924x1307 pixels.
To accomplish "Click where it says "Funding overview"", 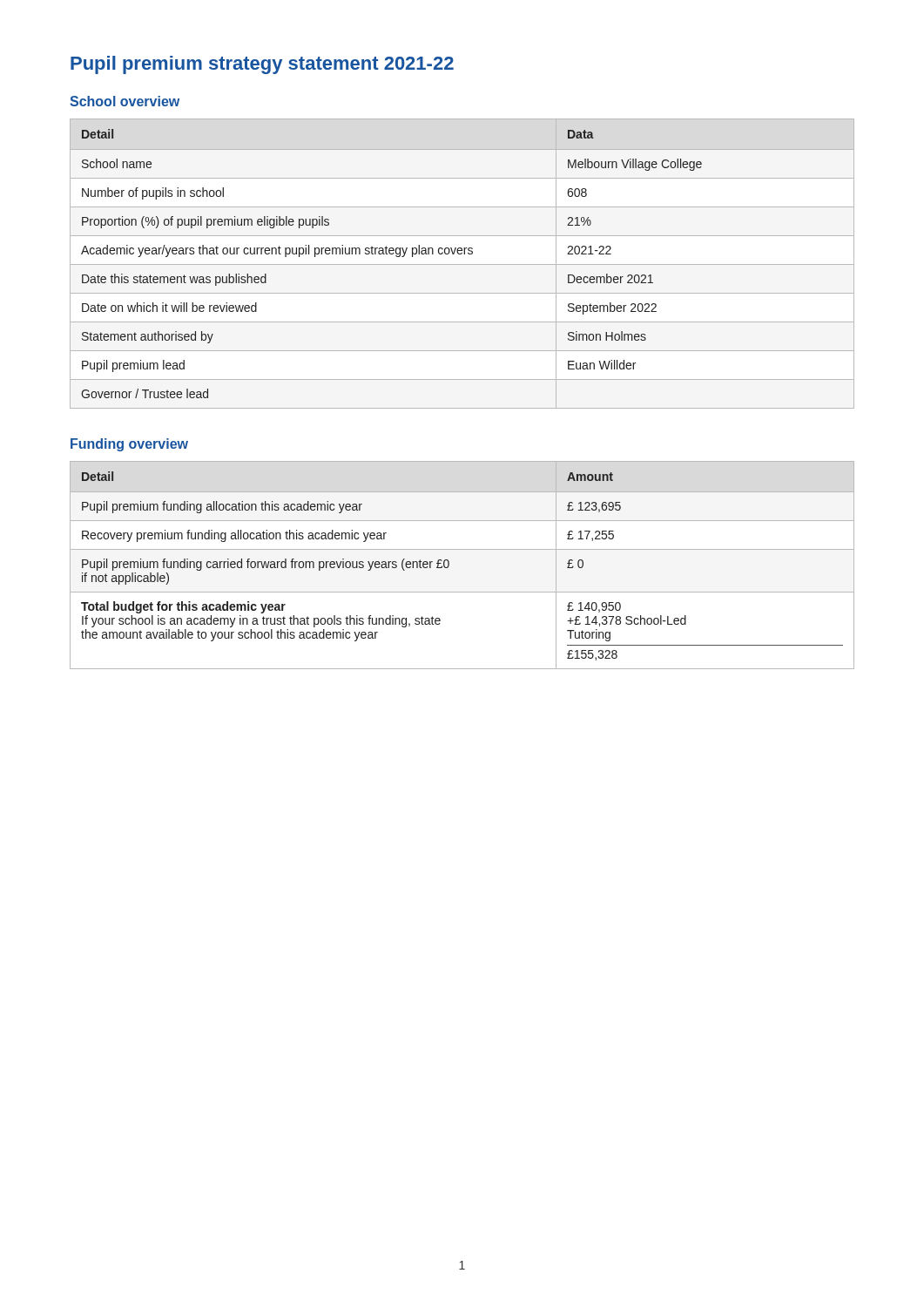I will [129, 444].
